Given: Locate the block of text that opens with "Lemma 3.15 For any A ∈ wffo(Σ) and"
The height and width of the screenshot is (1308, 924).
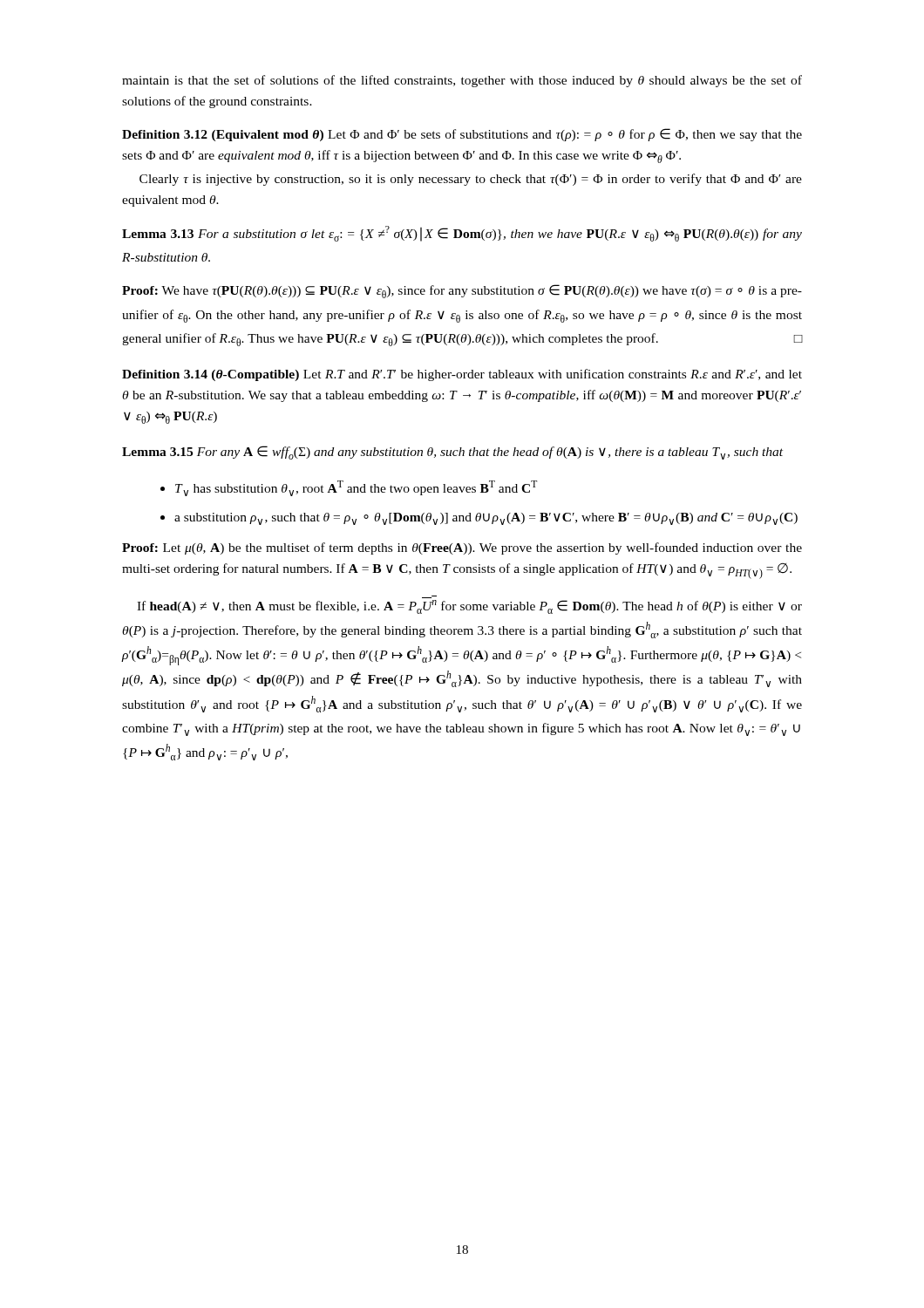Looking at the screenshot, I should (x=452, y=453).
